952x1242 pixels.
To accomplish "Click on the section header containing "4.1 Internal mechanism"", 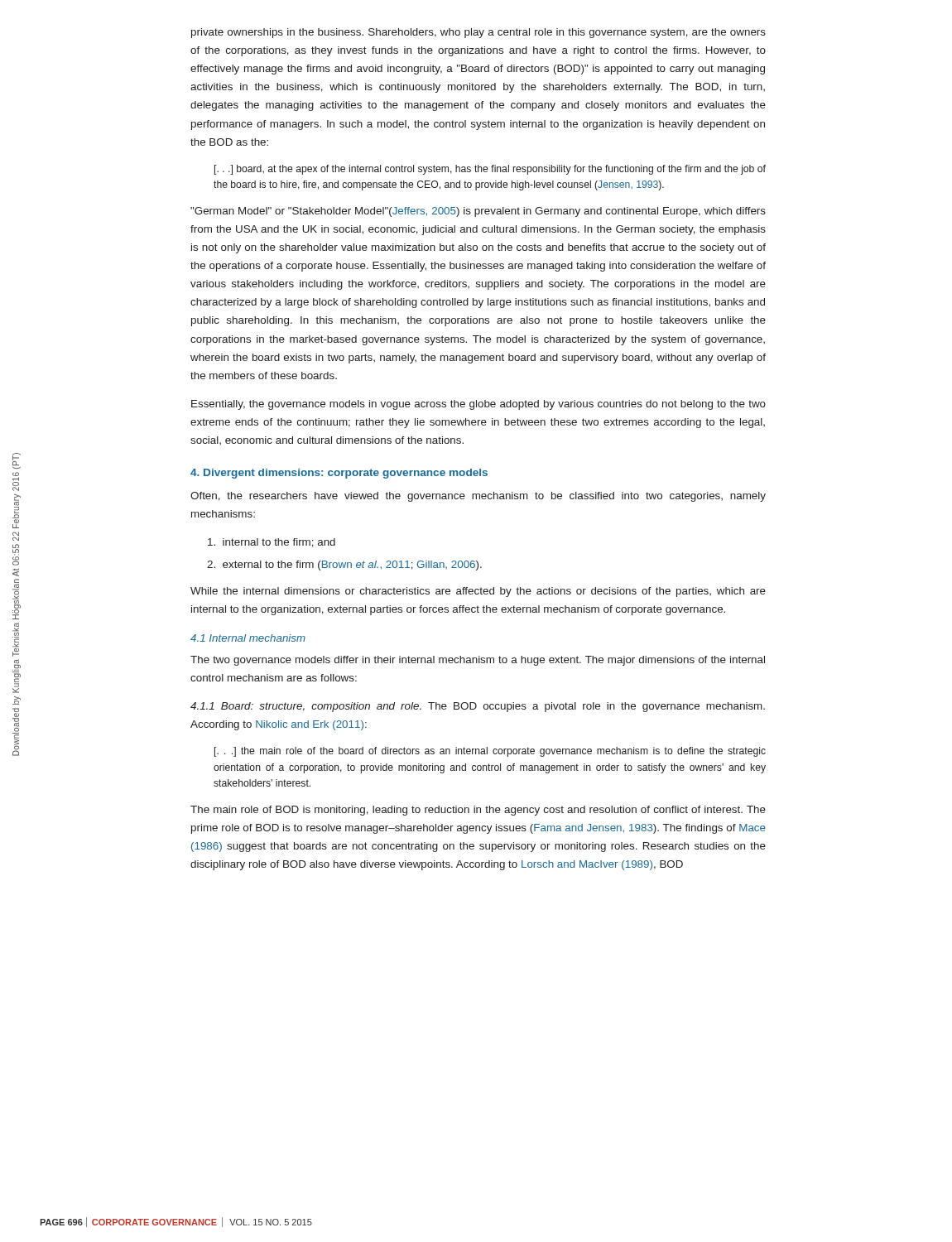I will coord(248,638).
